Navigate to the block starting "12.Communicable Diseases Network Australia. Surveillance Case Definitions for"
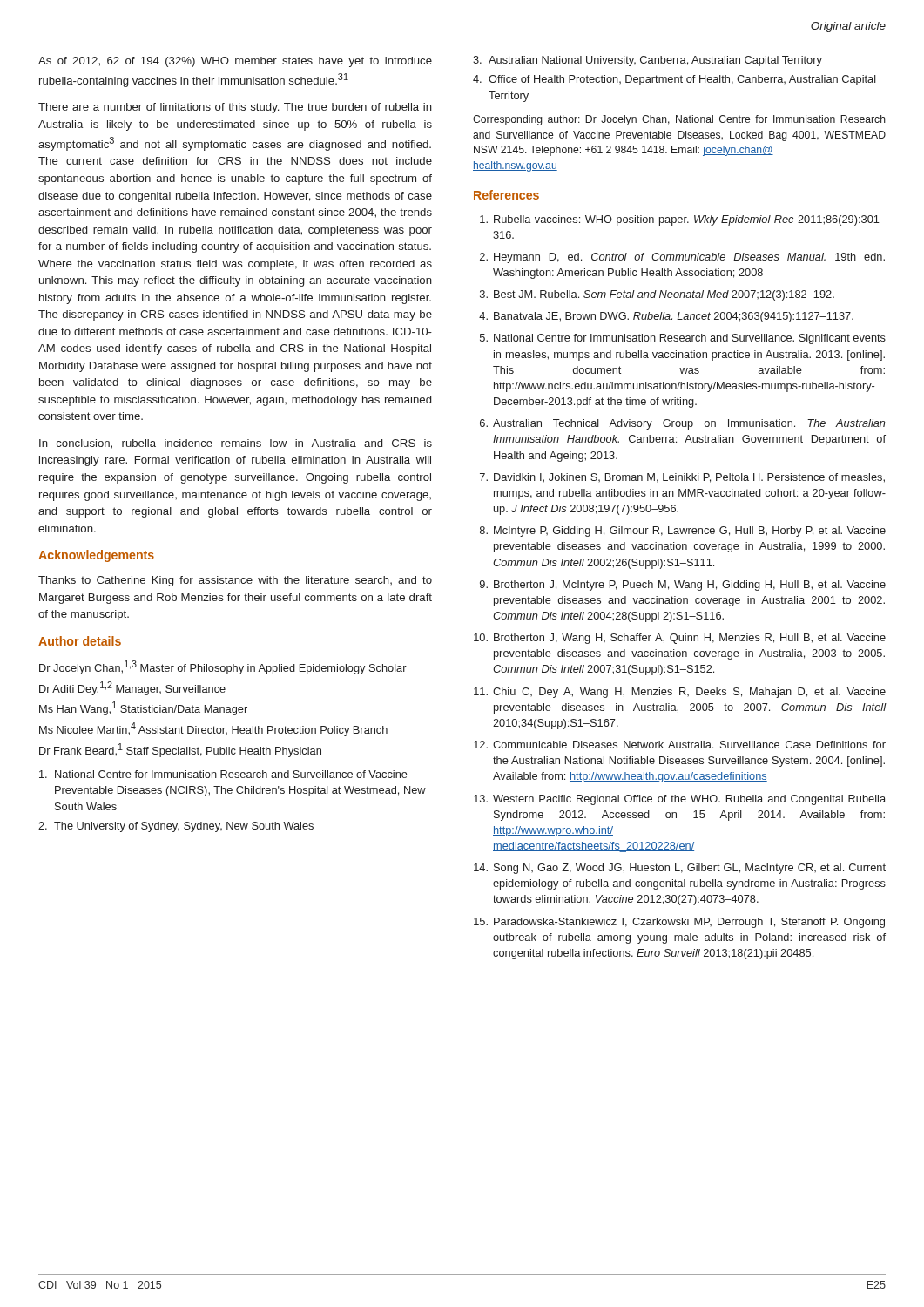The image size is (924, 1307). click(x=679, y=761)
